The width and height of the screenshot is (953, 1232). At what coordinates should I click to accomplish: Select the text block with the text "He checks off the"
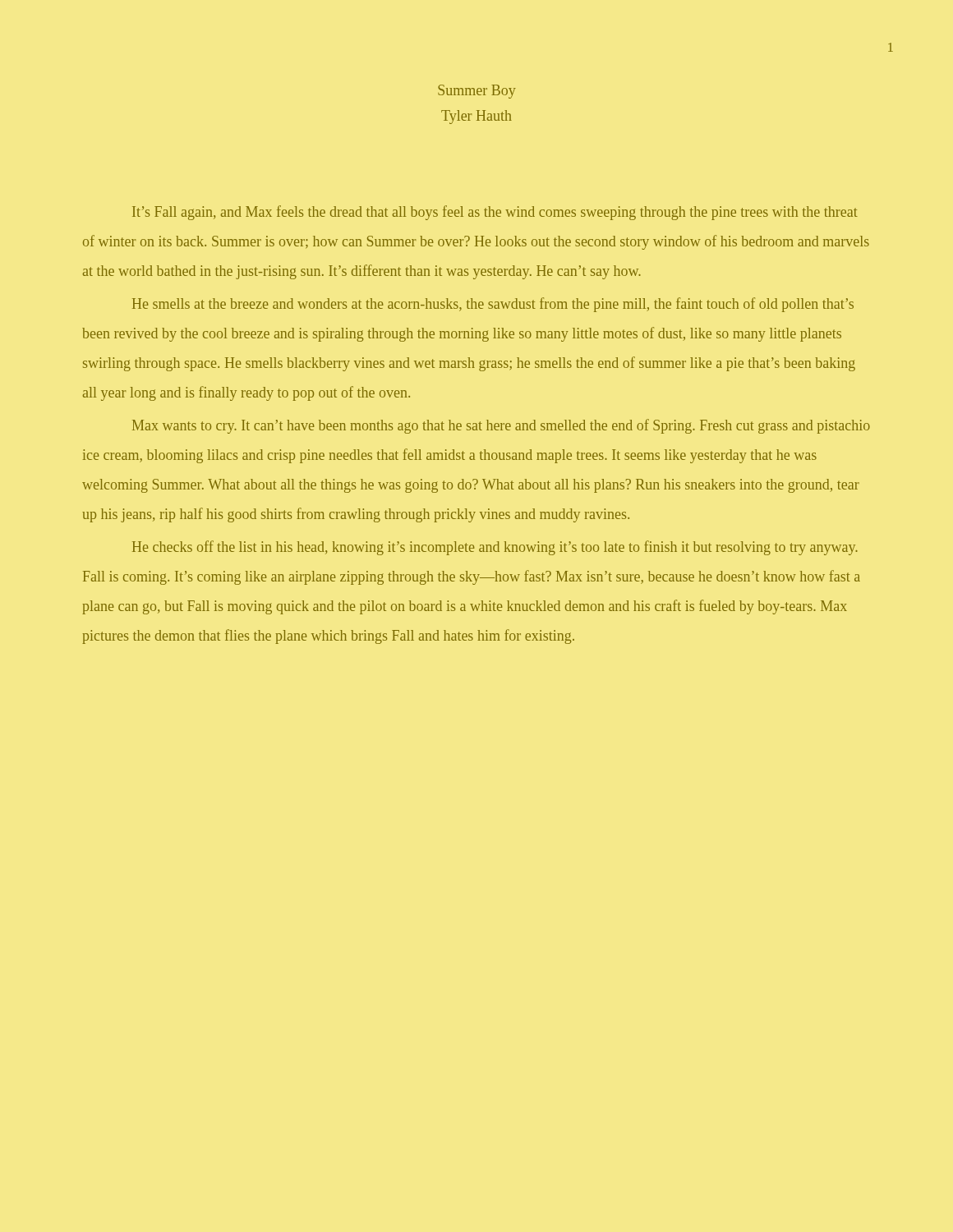click(x=476, y=591)
